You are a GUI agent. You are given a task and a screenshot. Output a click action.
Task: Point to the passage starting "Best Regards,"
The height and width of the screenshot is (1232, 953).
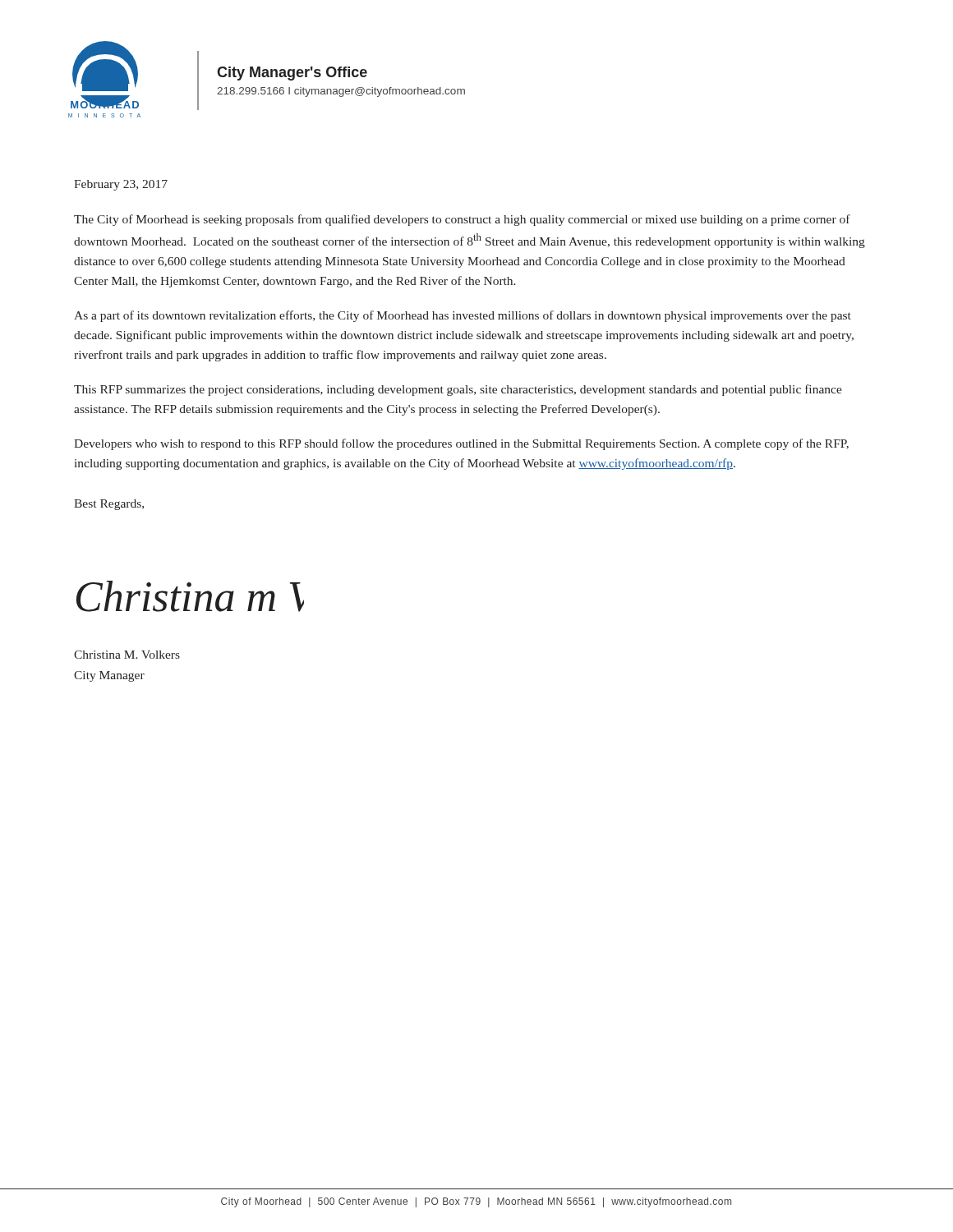(x=109, y=503)
